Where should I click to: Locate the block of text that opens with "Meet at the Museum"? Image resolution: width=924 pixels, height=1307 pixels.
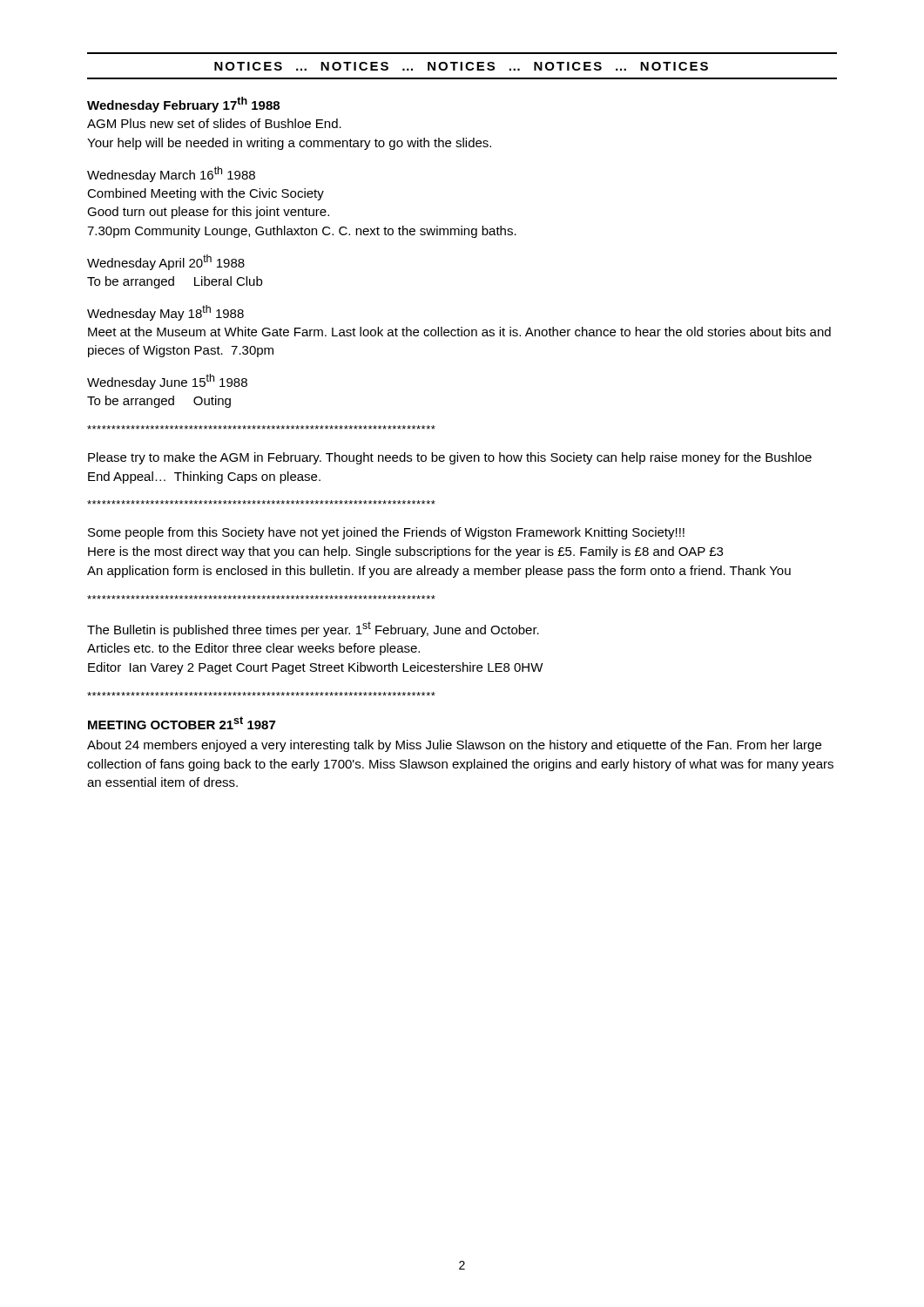[x=459, y=341]
